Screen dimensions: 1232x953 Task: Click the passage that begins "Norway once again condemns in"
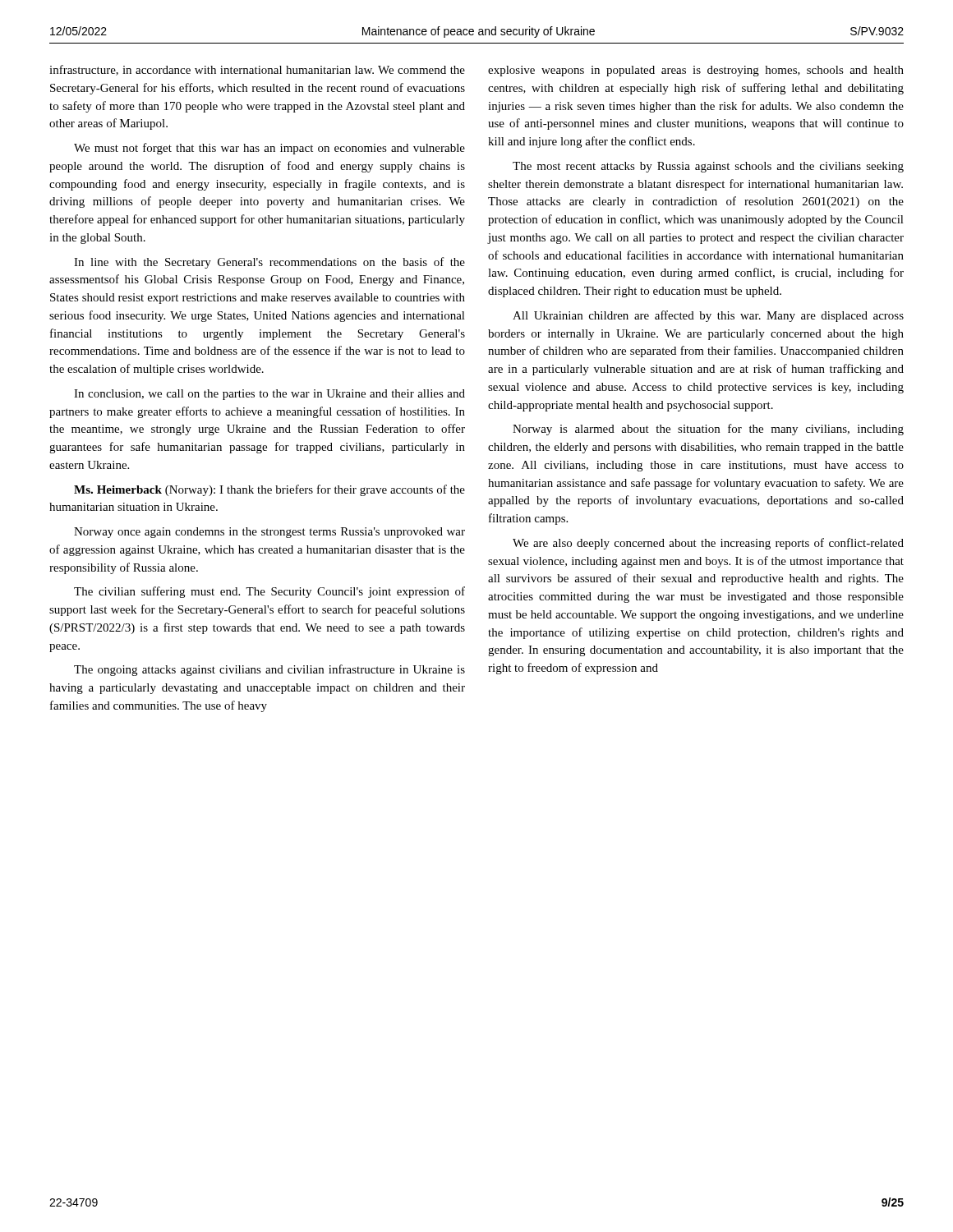[257, 549]
